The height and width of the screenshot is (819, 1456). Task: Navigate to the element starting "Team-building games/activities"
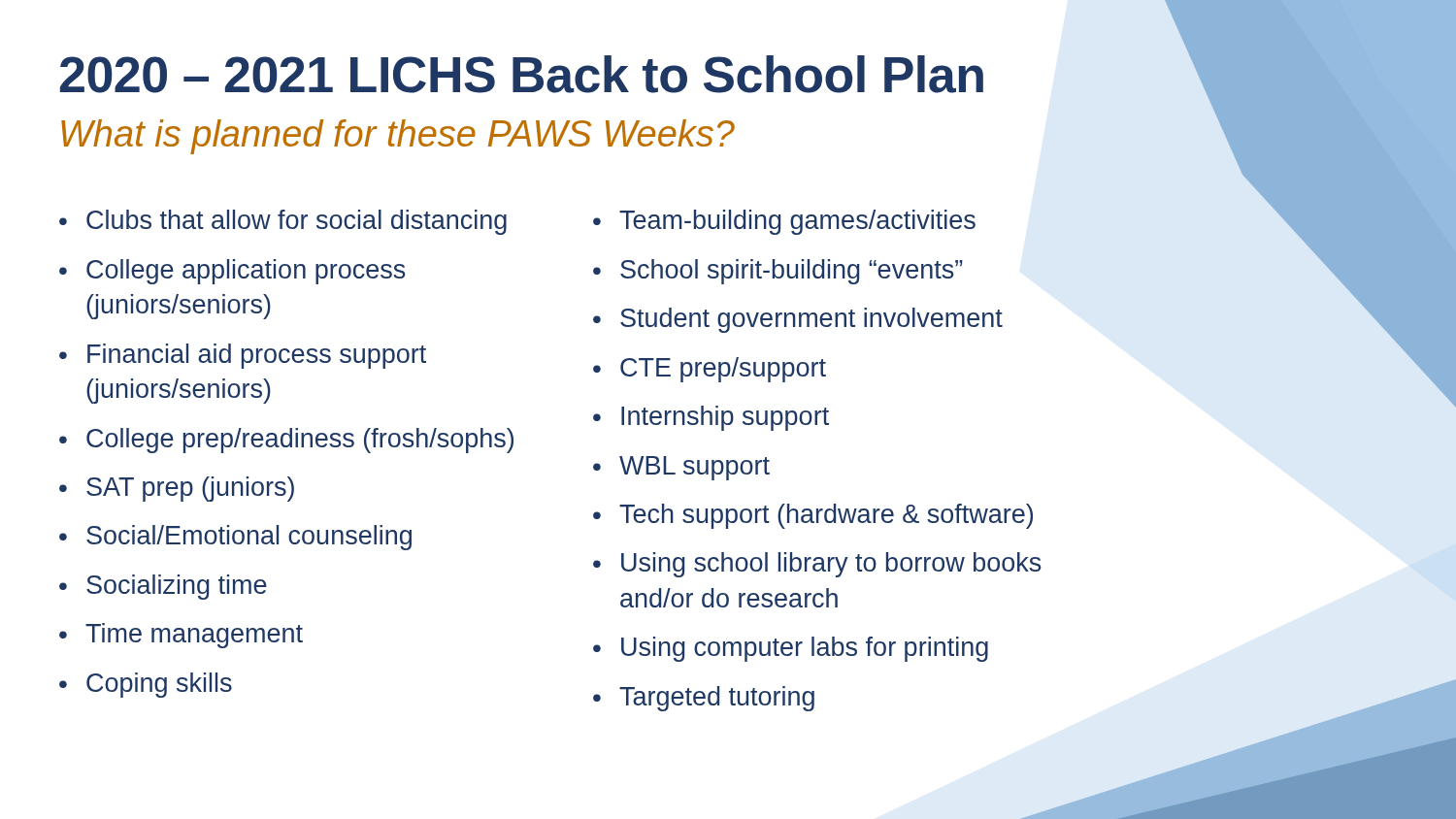[x=798, y=221]
